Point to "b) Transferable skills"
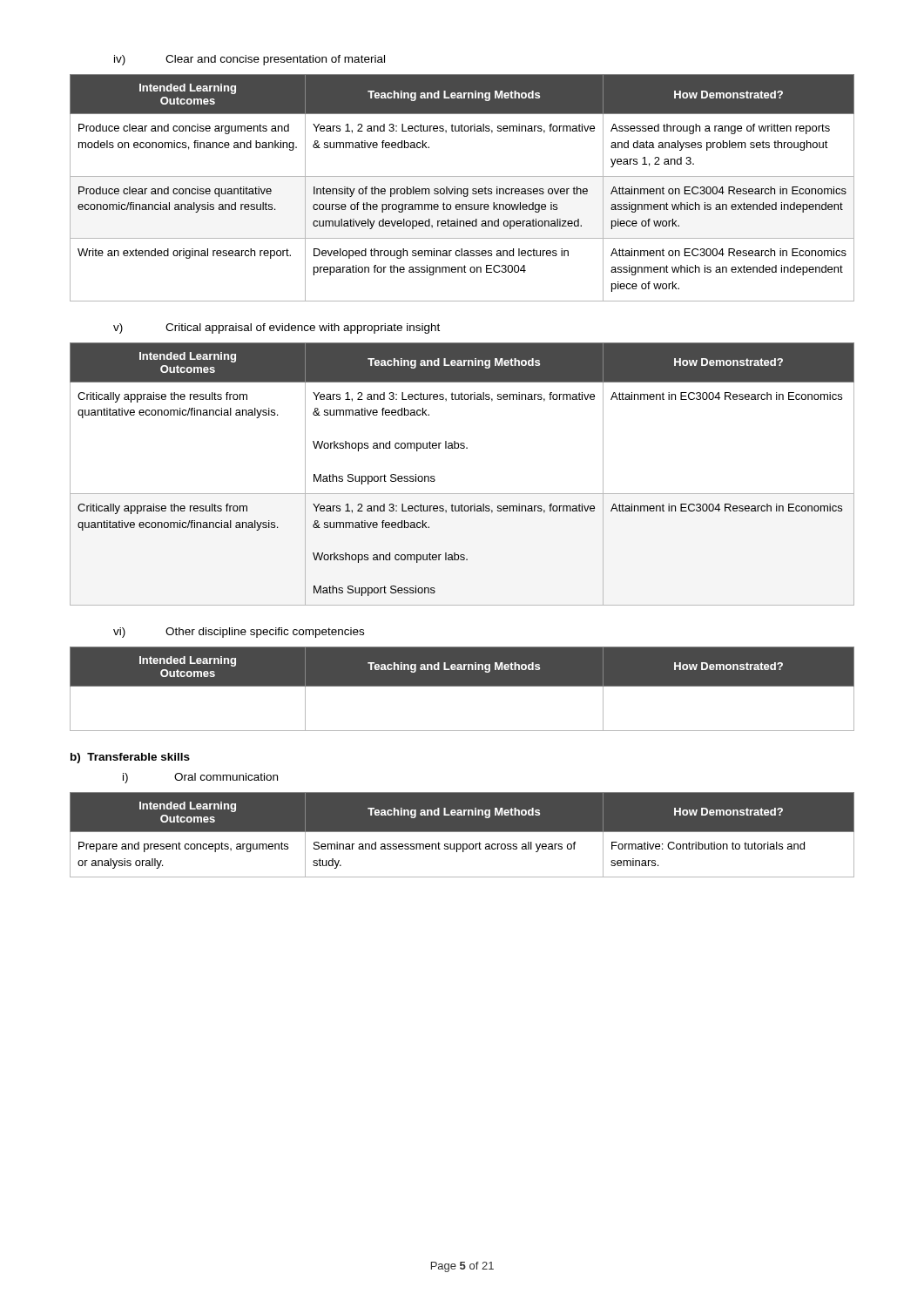Screen dimensions: 1307x924 [x=130, y=756]
